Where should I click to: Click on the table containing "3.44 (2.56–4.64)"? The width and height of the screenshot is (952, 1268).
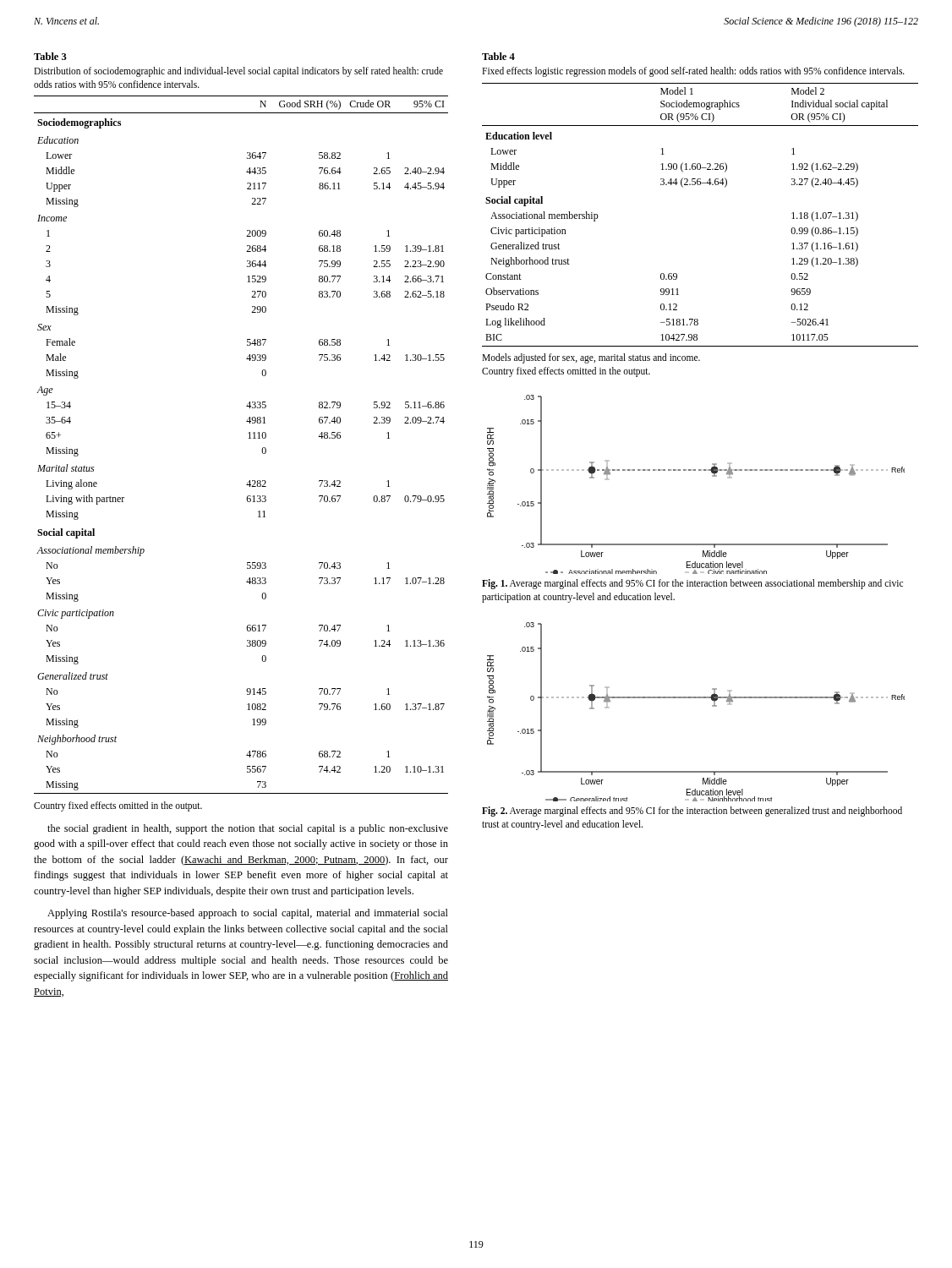pos(700,215)
